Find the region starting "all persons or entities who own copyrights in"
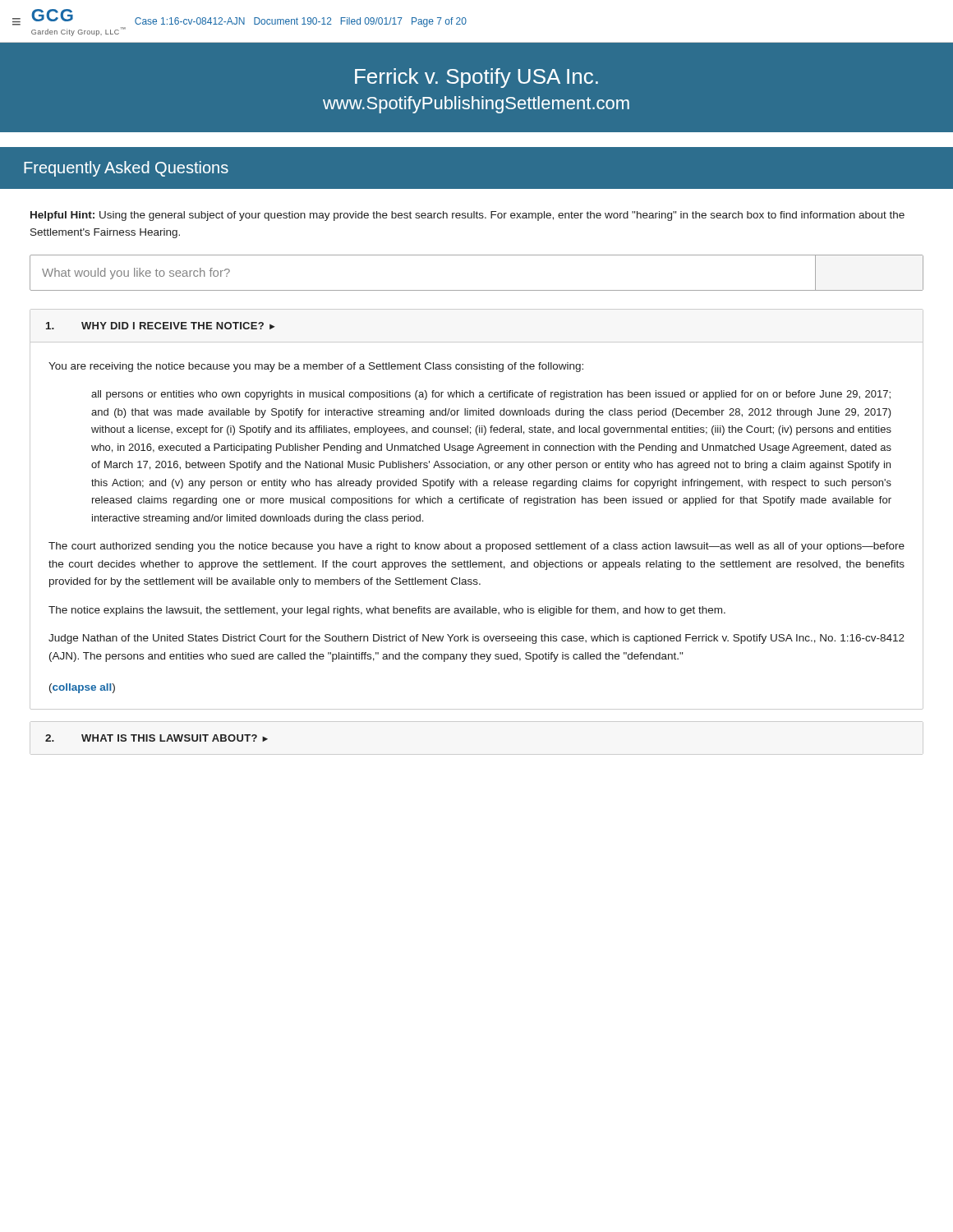This screenshot has width=953, height=1232. coord(491,456)
